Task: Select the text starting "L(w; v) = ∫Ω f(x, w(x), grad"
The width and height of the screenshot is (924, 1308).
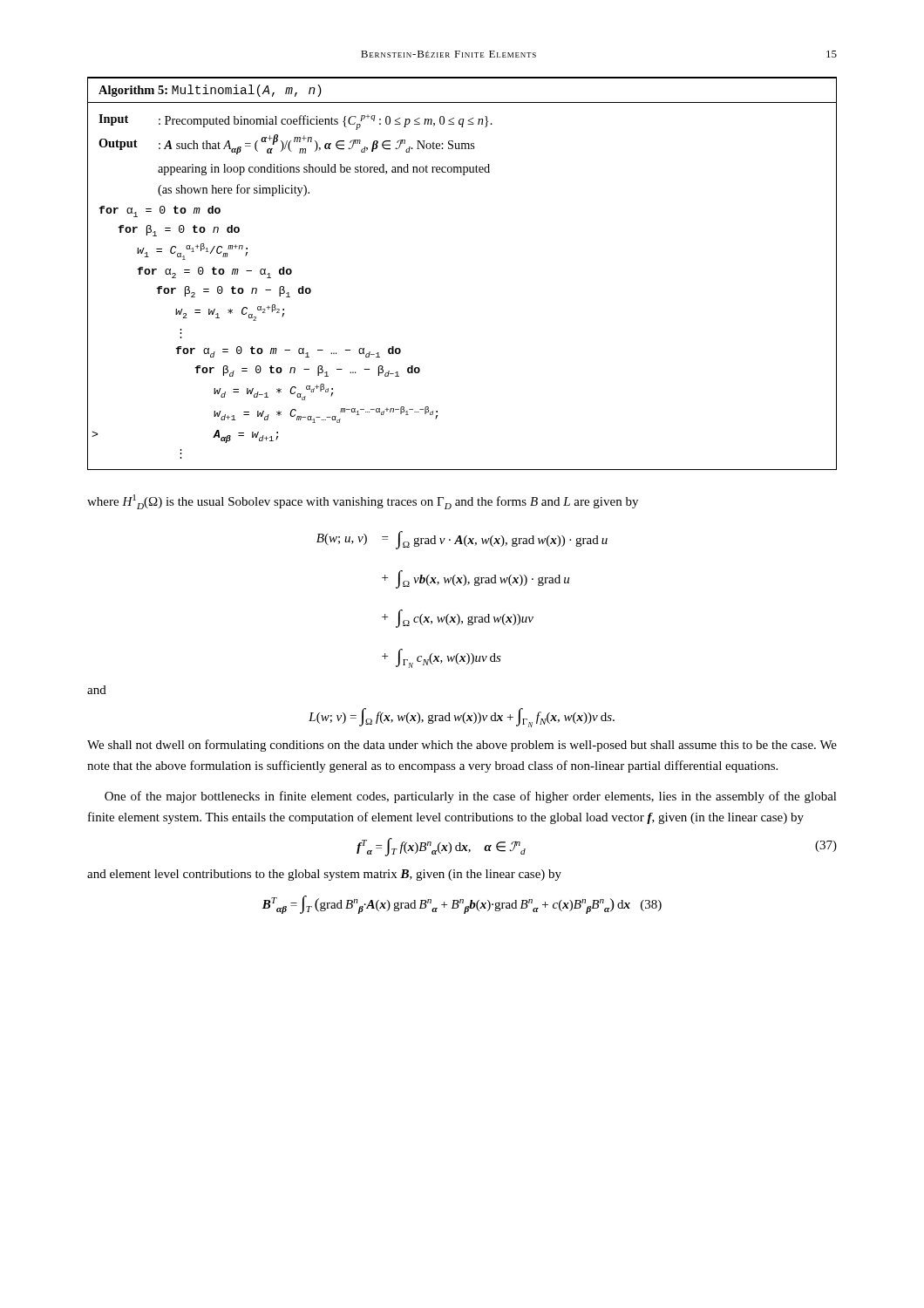Action: pyautogui.click(x=462, y=717)
